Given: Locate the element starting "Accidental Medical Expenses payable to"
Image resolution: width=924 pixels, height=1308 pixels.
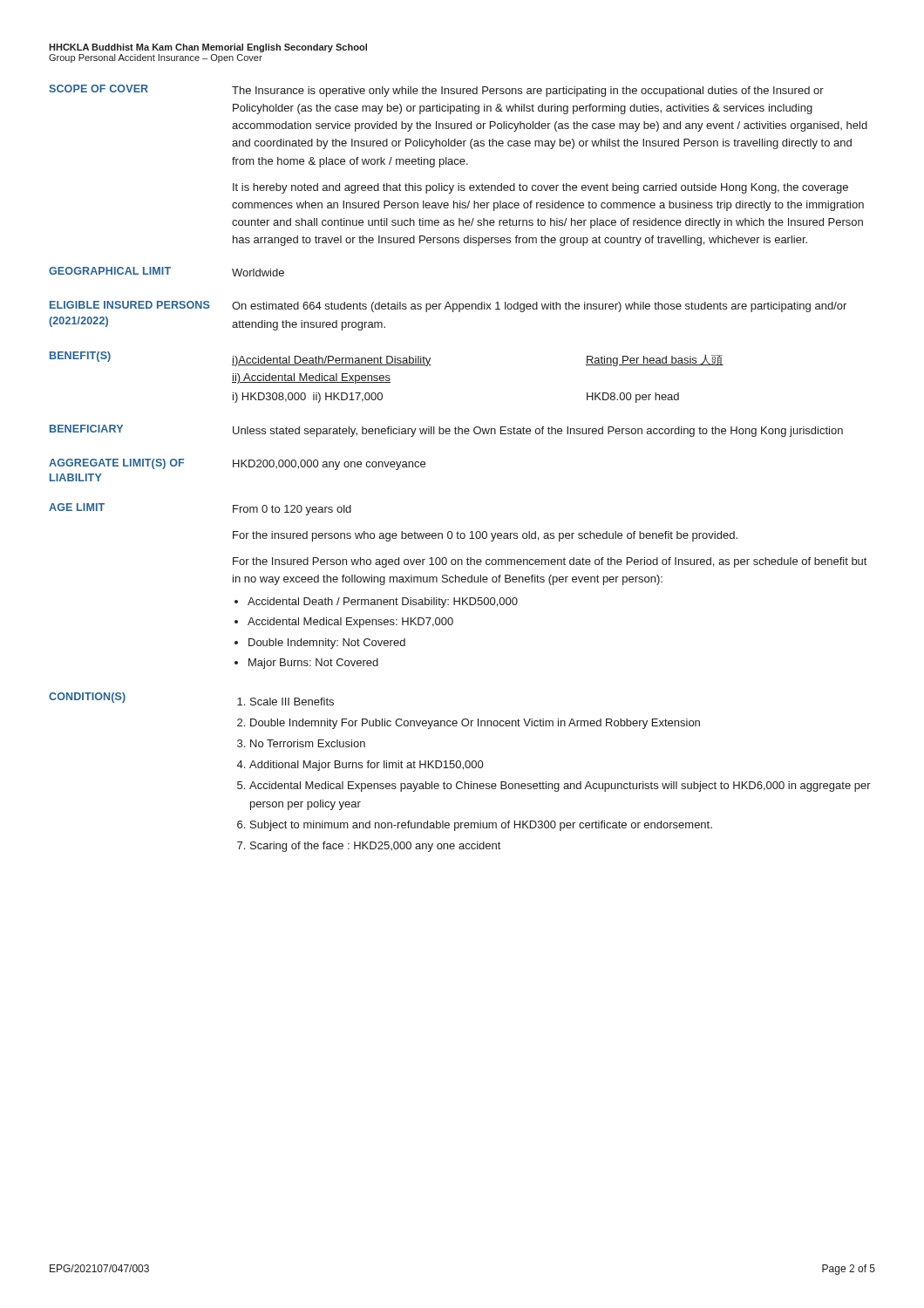Looking at the screenshot, I should coord(560,794).
